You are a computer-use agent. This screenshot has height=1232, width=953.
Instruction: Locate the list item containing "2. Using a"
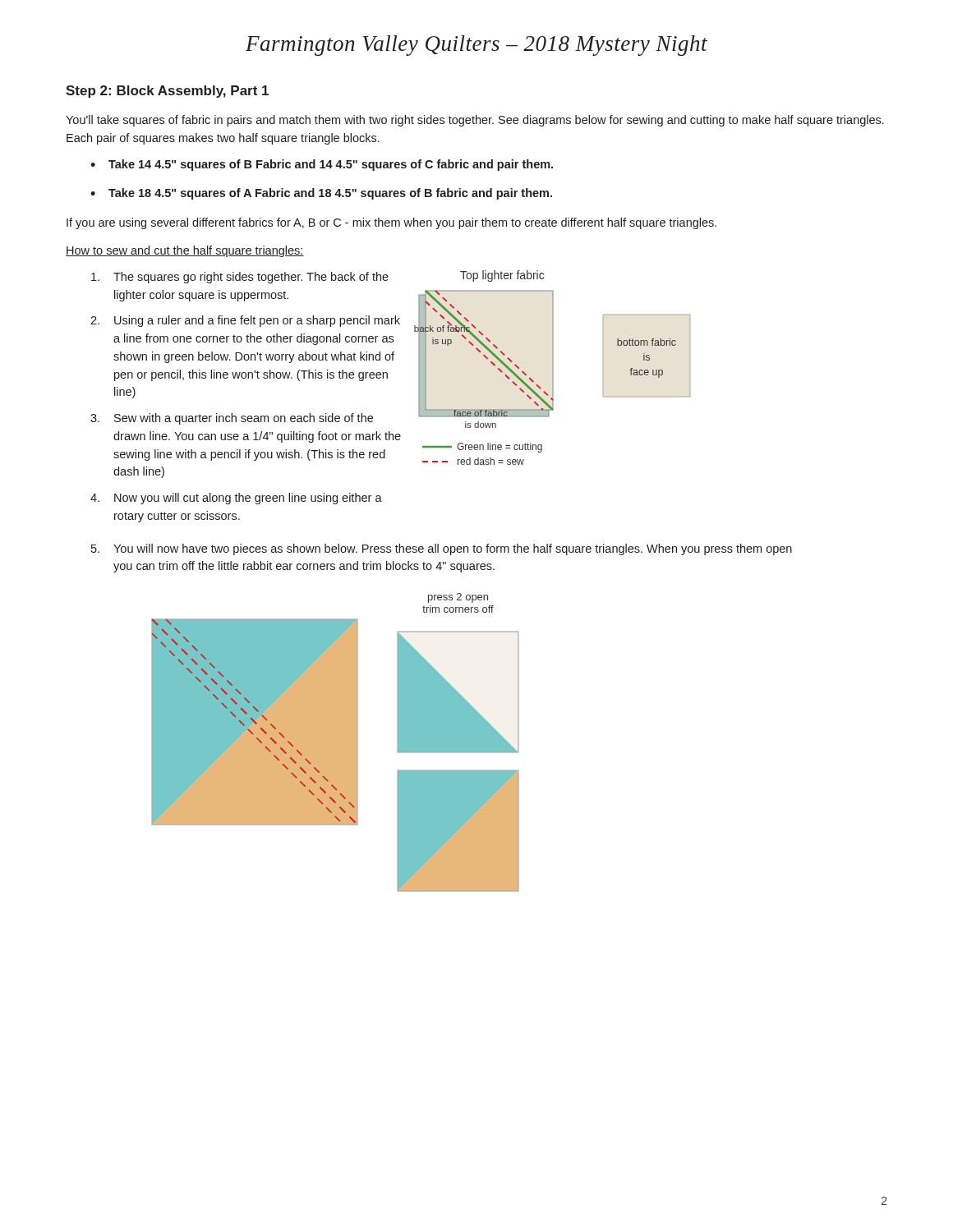point(246,357)
